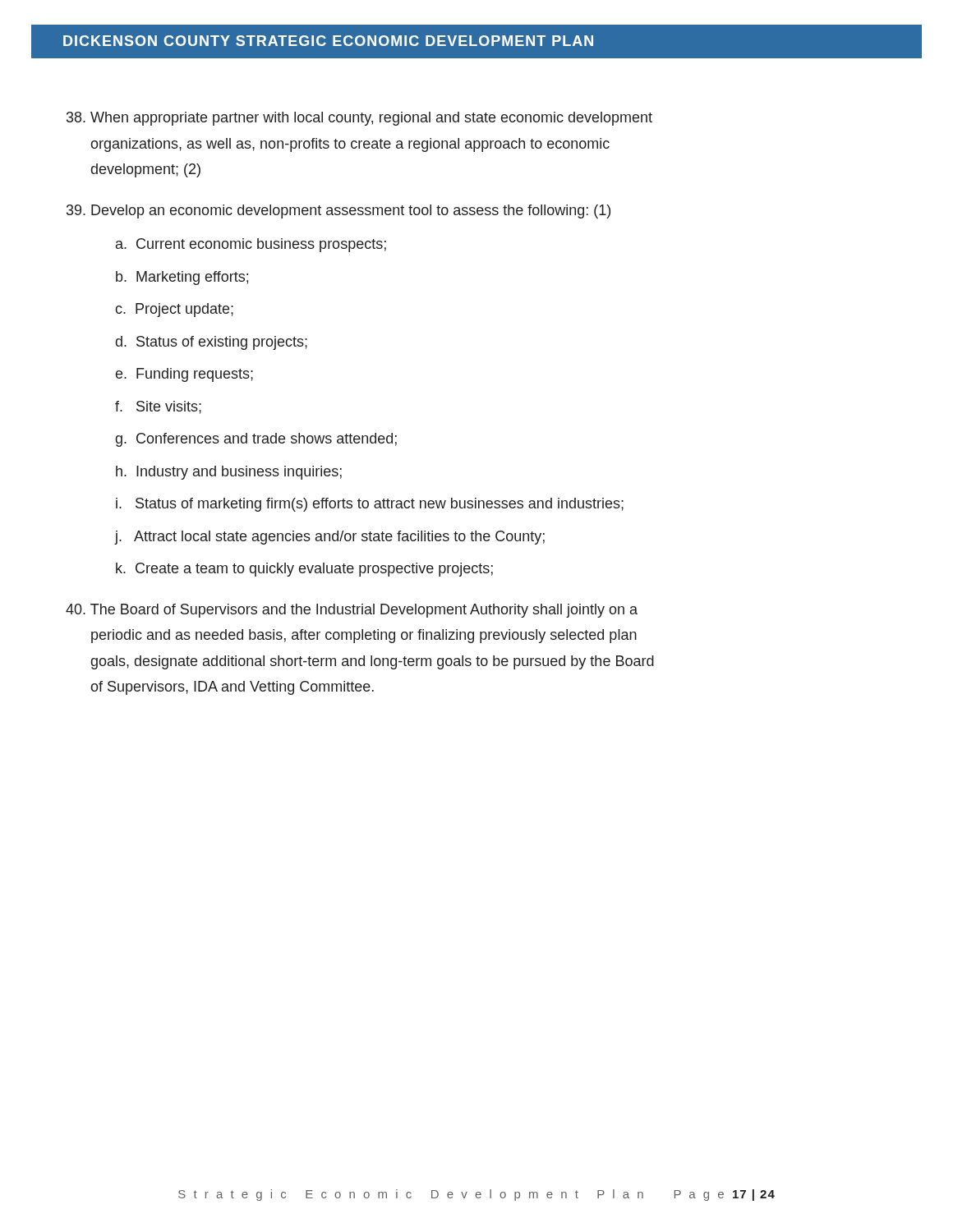
Task: Select the text starting "d. Status of existing projects;"
Action: (x=212, y=341)
